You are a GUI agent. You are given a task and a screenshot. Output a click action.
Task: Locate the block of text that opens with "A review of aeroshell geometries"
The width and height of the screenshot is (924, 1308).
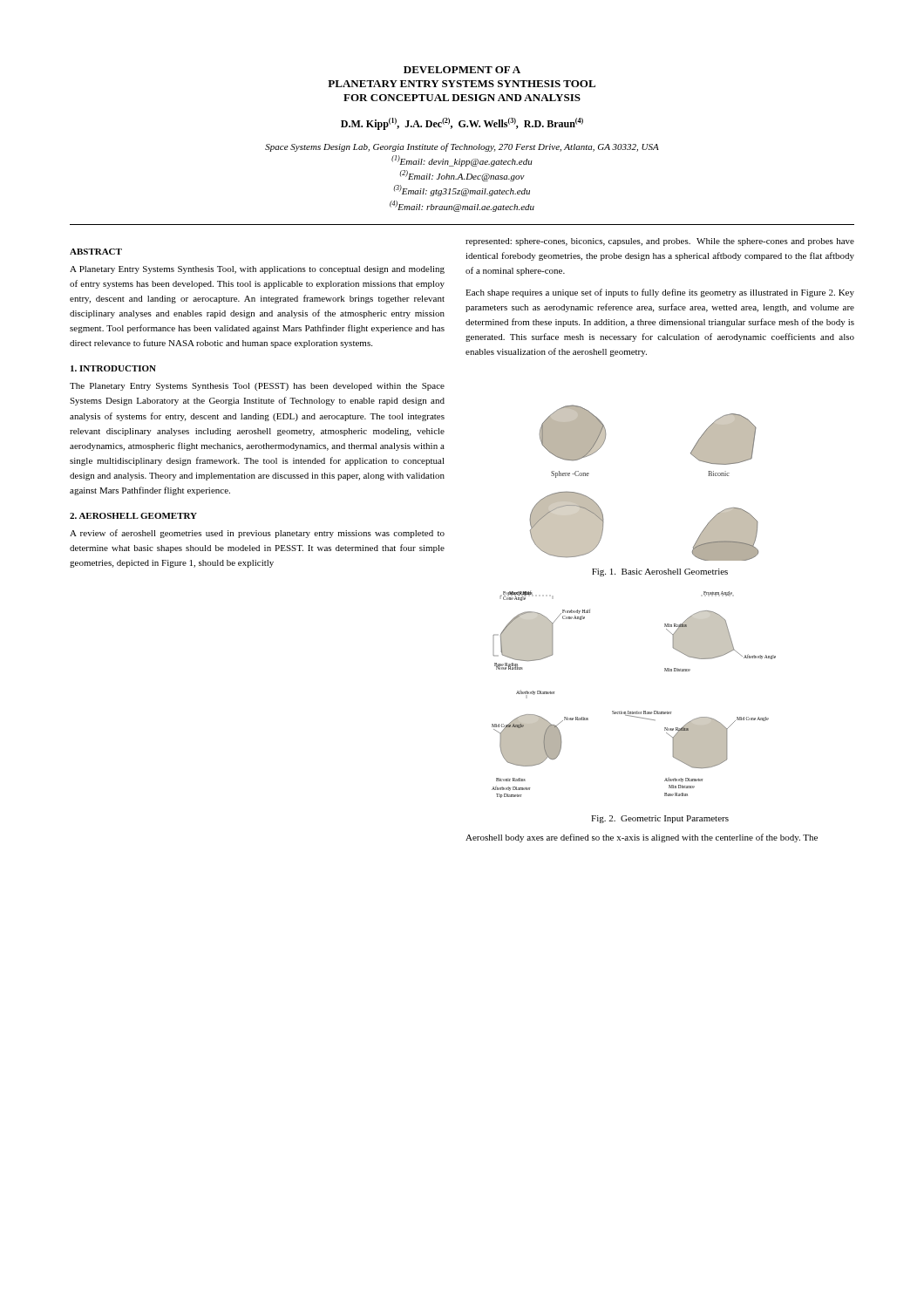(x=257, y=547)
